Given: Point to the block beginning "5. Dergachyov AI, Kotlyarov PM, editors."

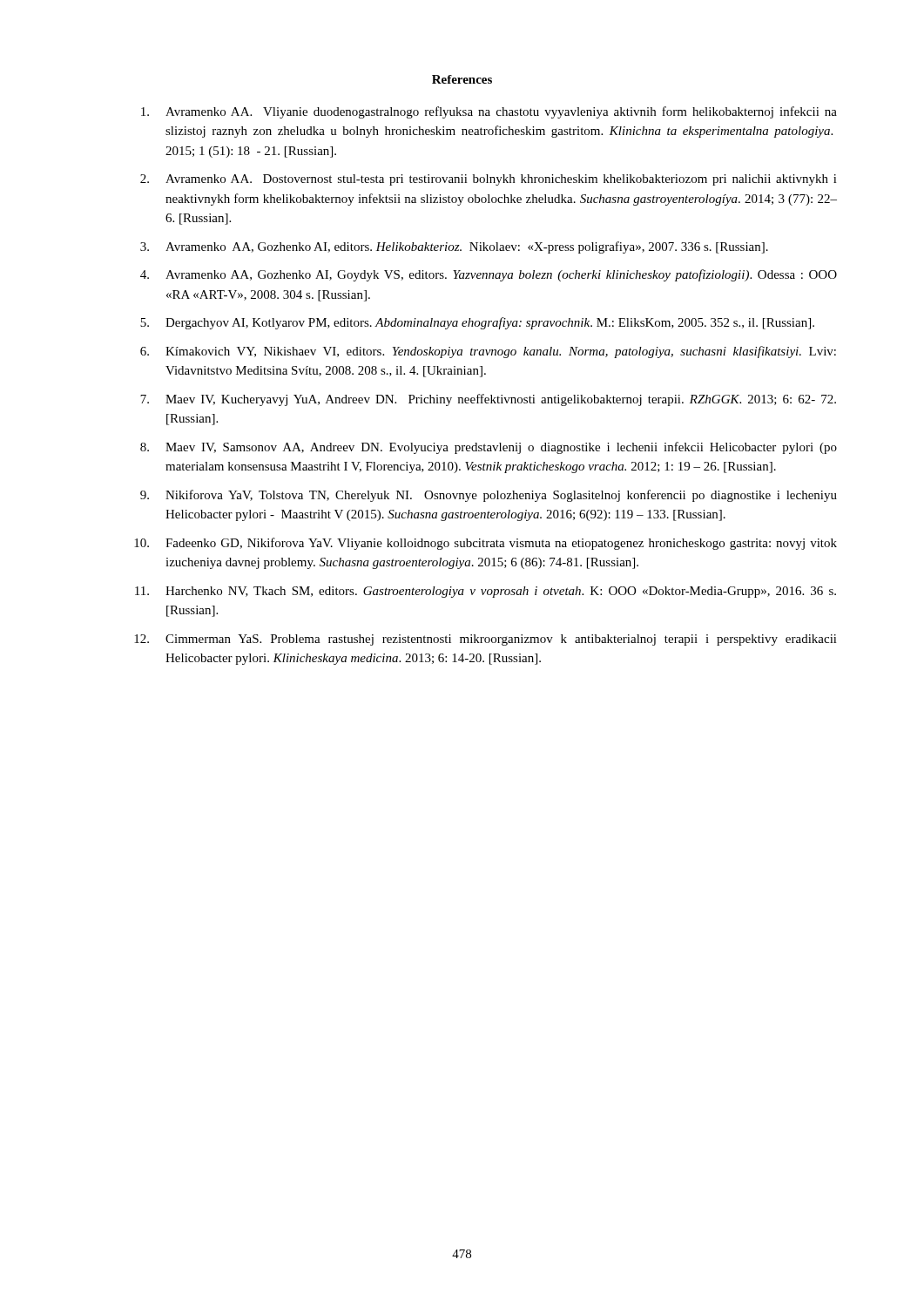Looking at the screenshot, I should [462, 323].
